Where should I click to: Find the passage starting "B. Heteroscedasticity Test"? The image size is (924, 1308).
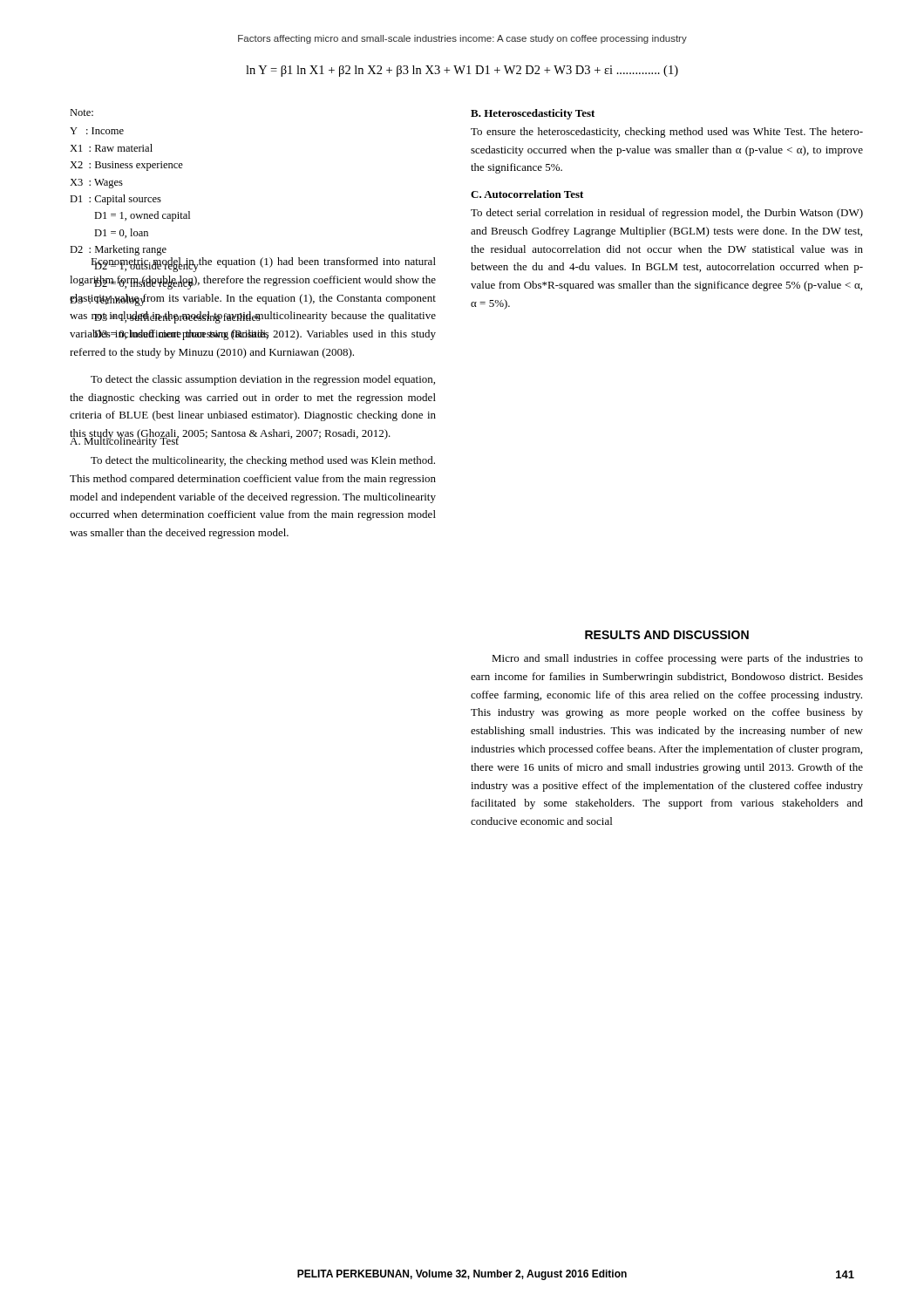coord(533,113)
